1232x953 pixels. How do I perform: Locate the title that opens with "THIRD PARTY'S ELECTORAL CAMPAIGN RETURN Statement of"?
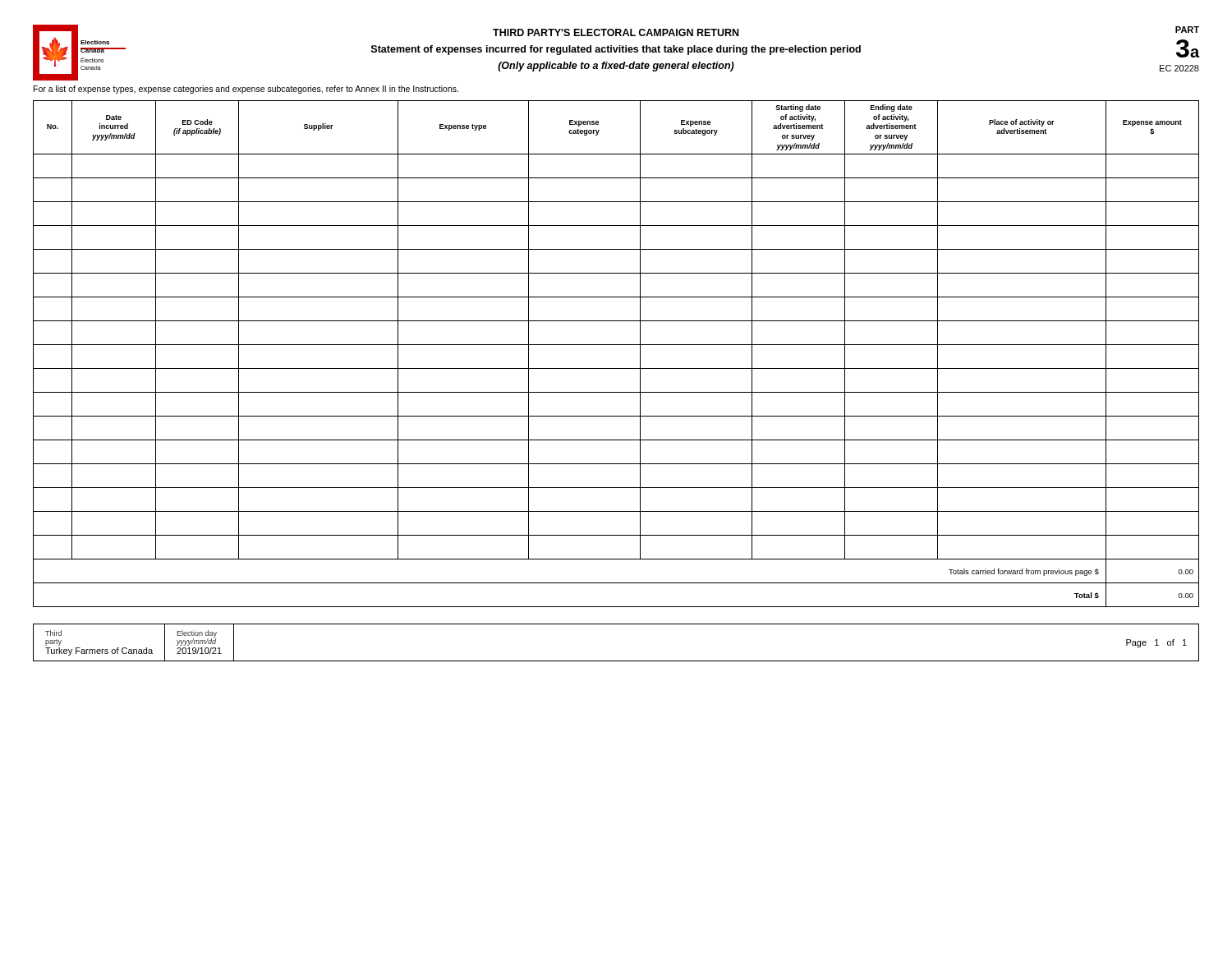tap(616, 49)
